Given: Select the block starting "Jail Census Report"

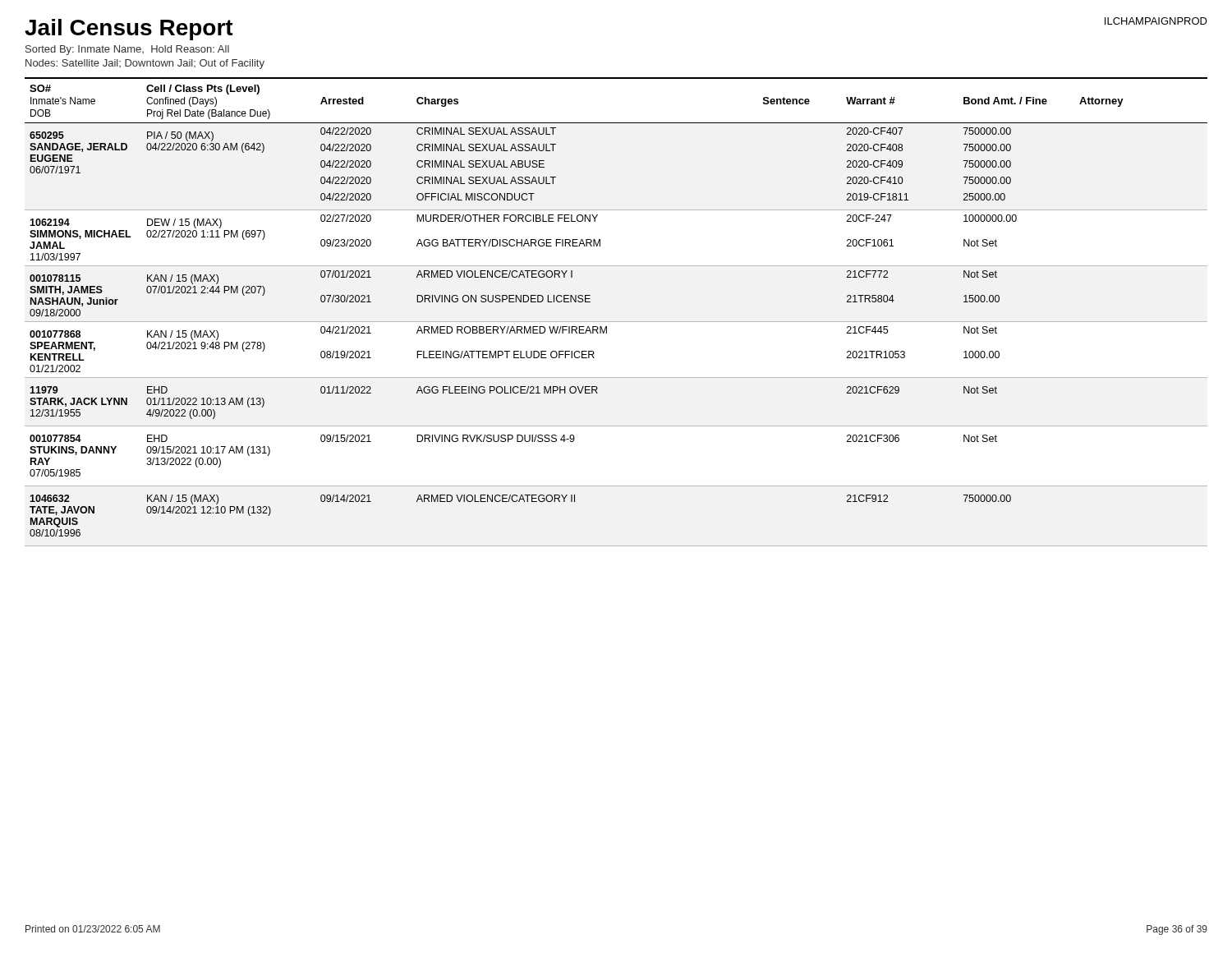Looking at the screenshot, I should pyautogui.click(x=129, y=27).
